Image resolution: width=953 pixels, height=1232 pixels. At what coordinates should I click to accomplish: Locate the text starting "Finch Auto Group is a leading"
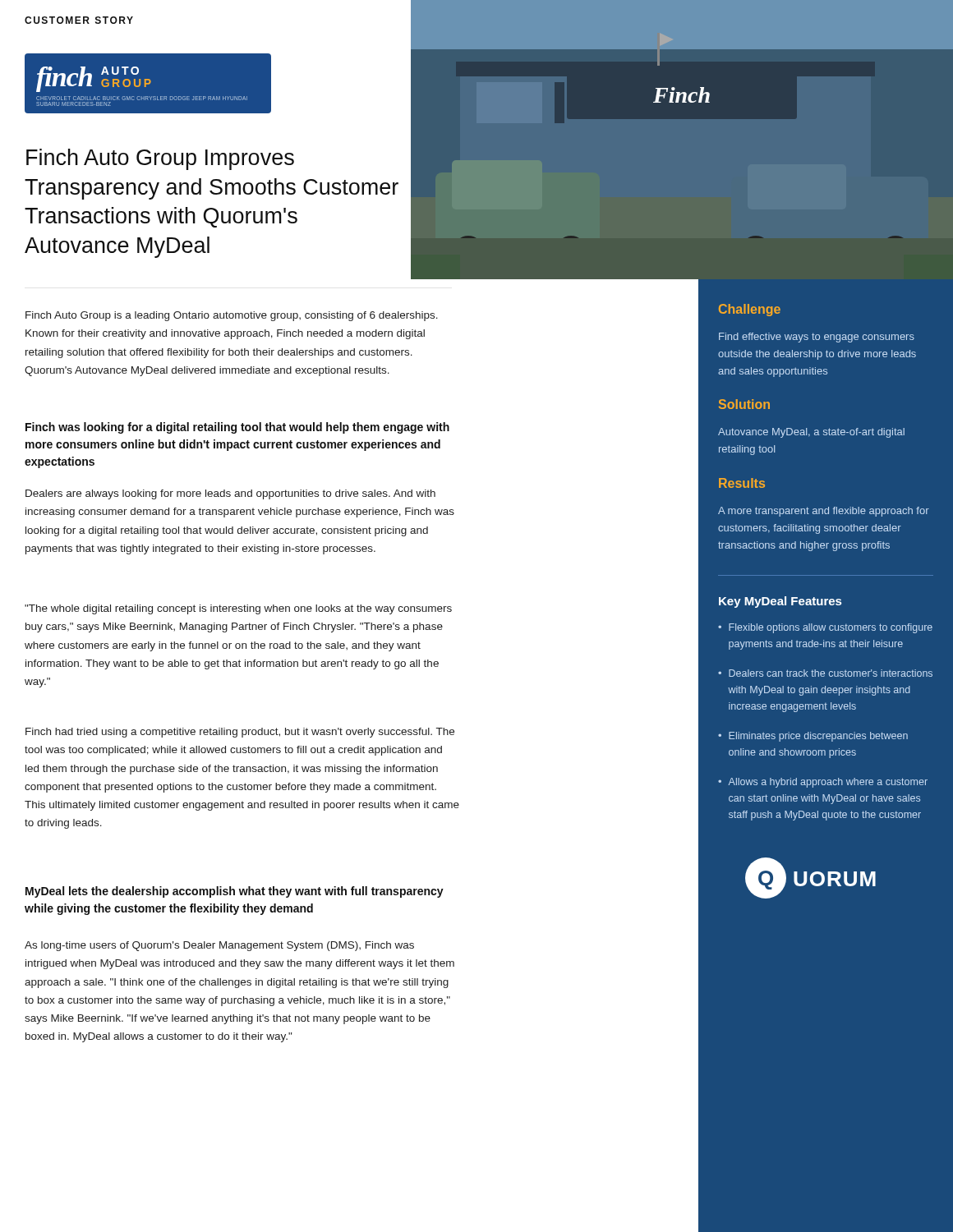(x=232, y=342)
